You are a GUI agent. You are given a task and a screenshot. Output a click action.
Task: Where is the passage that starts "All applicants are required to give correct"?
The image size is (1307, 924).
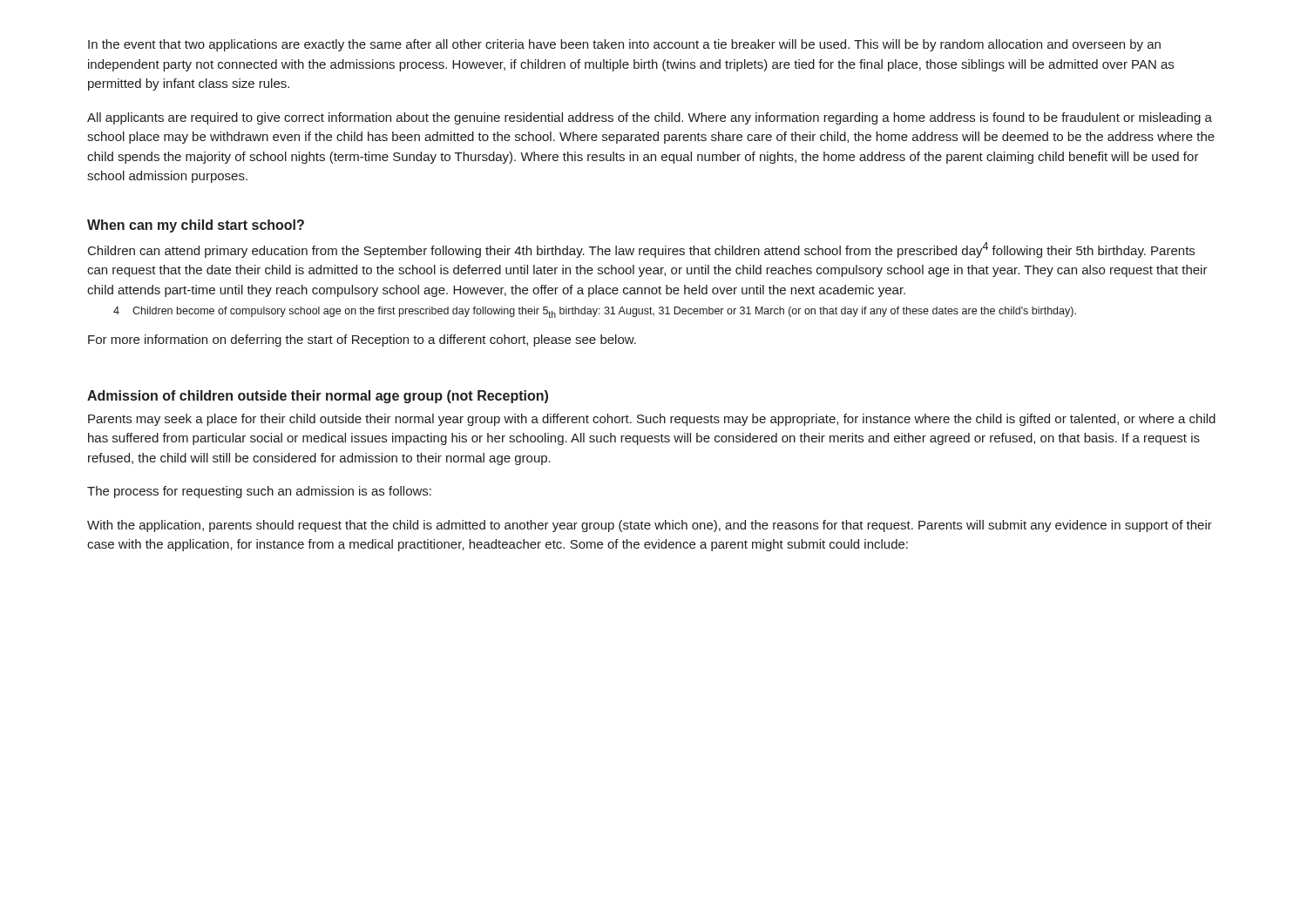coord(651,146)
